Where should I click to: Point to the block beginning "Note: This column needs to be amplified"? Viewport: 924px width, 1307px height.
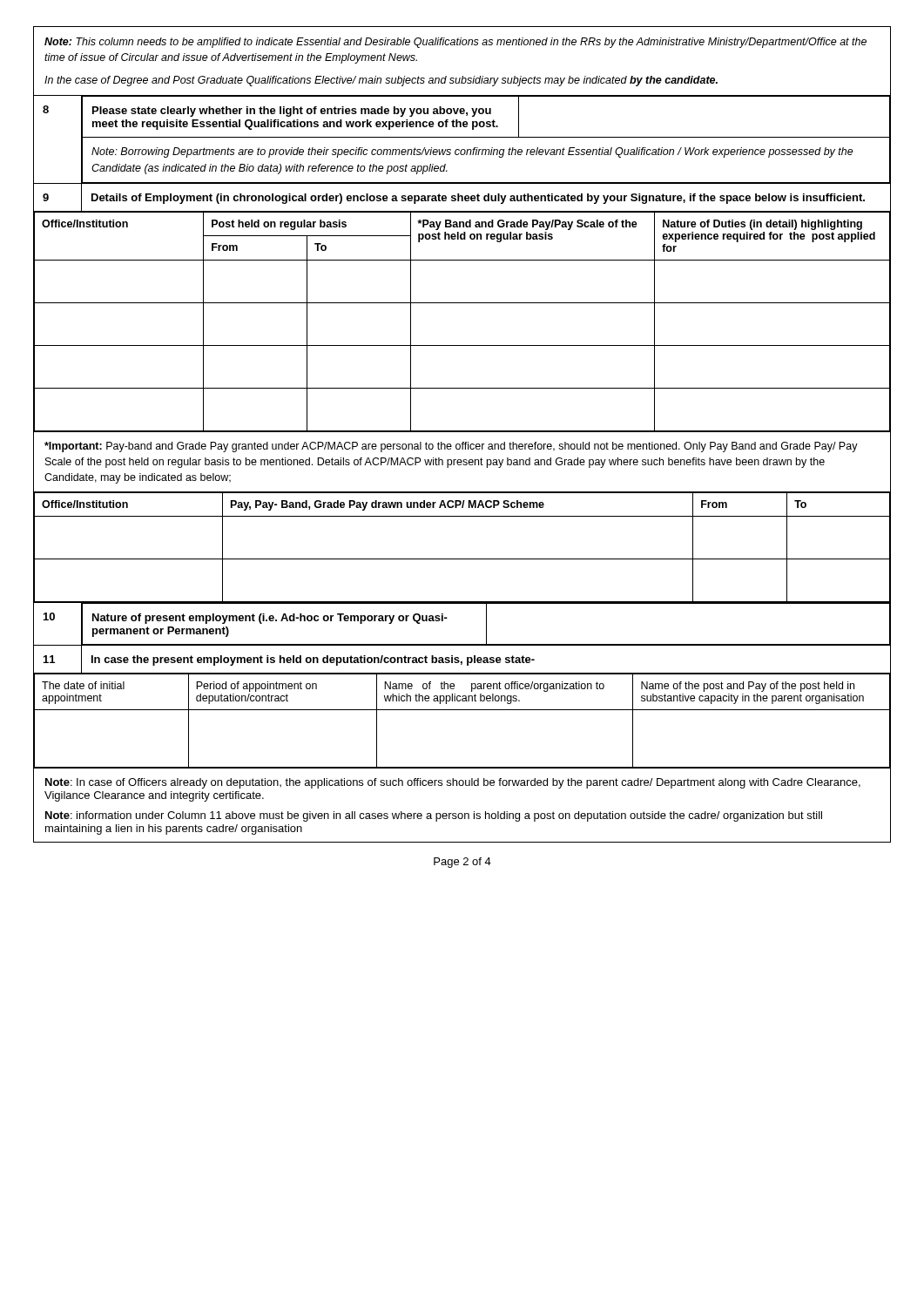pos(456,50)
